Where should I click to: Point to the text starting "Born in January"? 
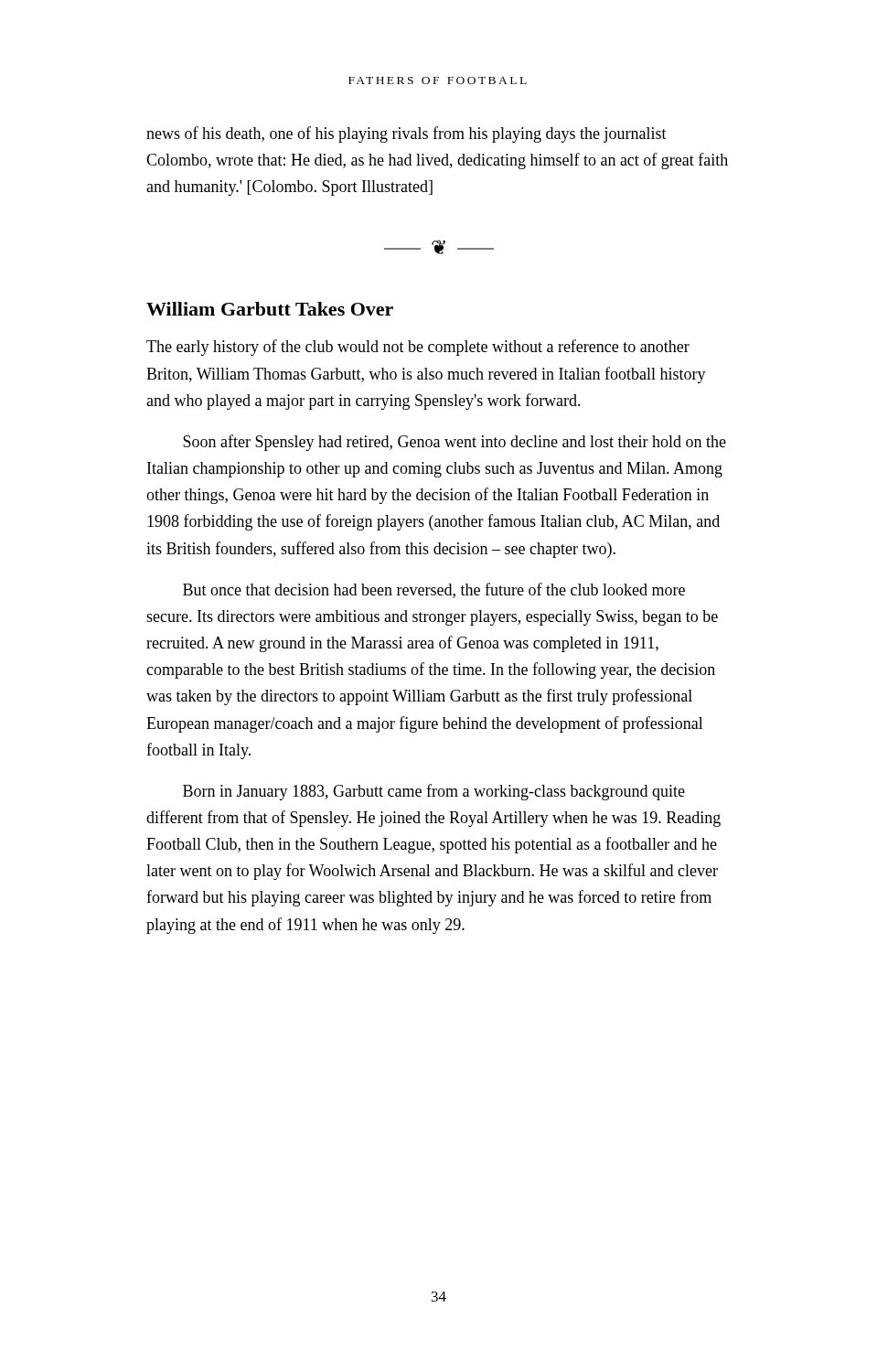coord(434,858)
